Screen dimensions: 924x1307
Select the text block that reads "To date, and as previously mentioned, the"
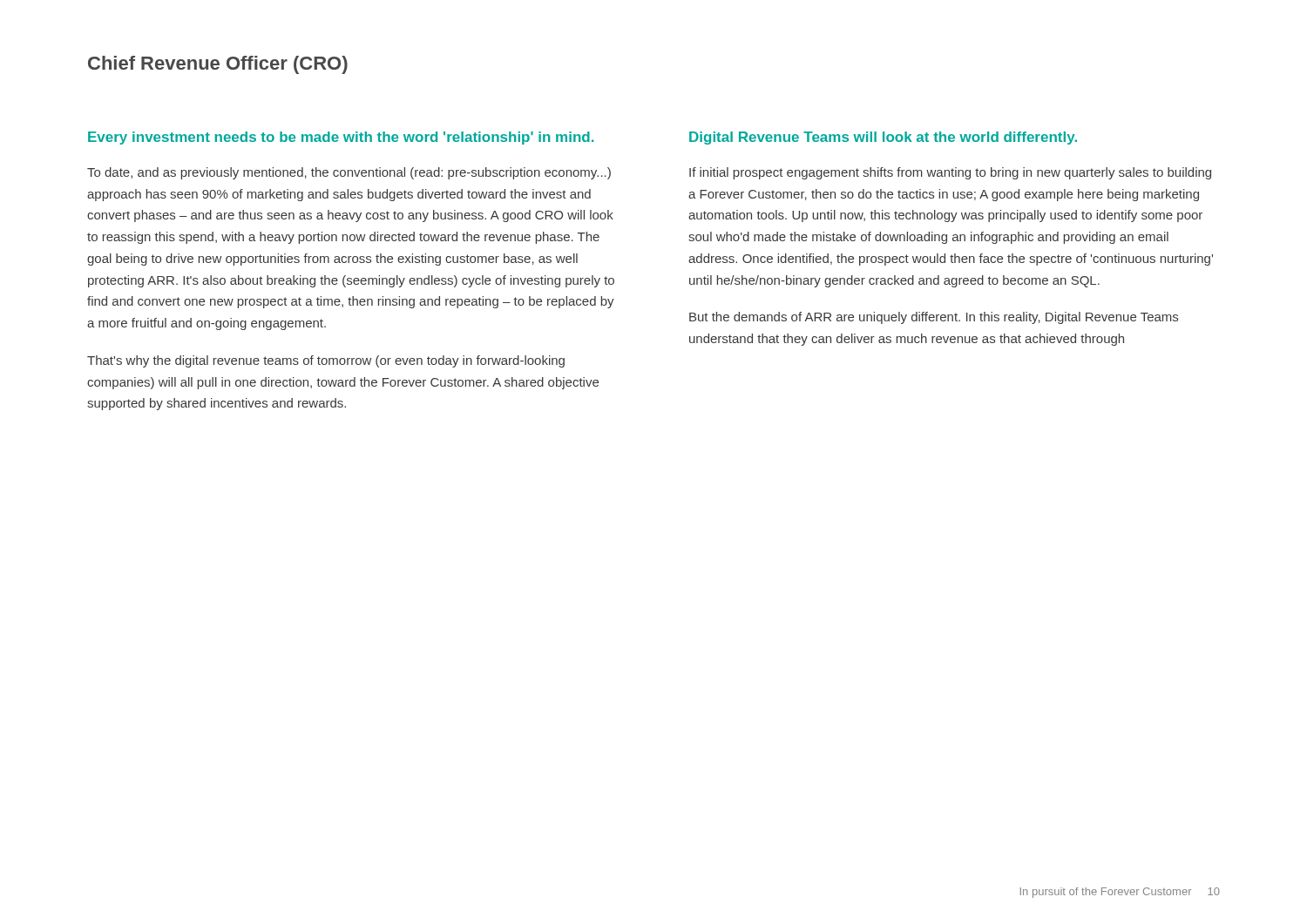[353, 248]
